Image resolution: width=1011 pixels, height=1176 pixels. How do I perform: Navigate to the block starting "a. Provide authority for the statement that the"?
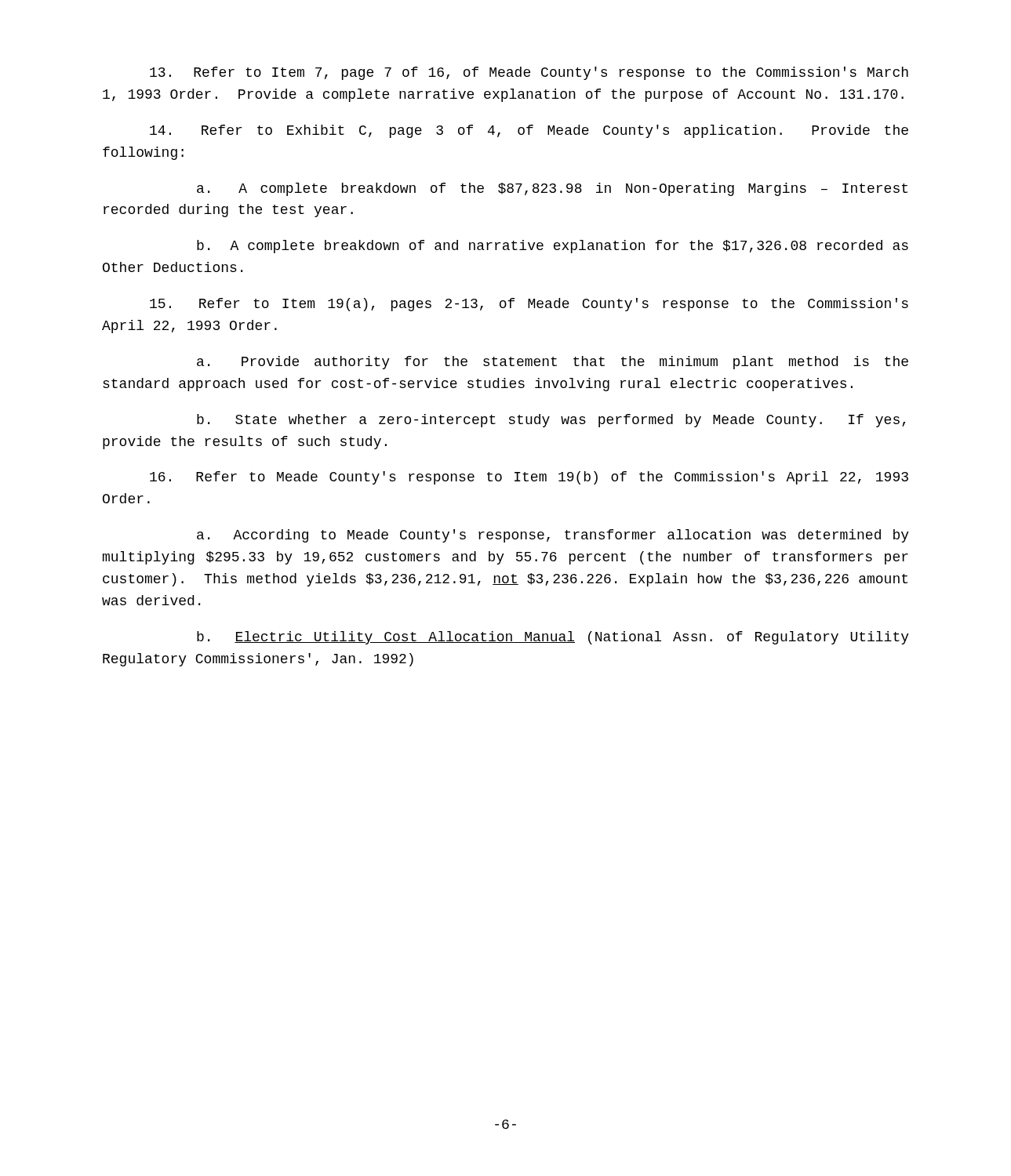tap(505, 374)
